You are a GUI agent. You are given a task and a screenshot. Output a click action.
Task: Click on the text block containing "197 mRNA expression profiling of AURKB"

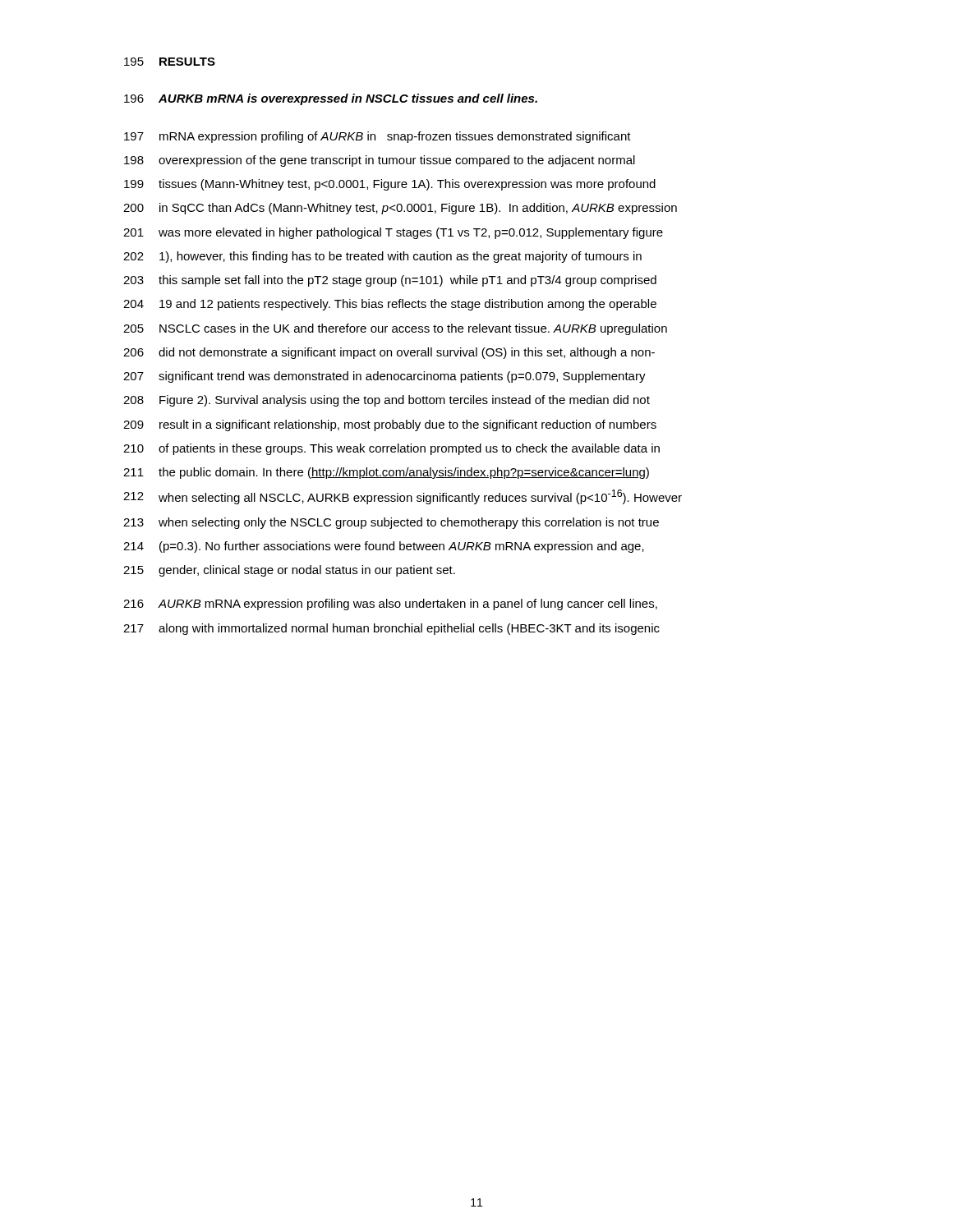pyautogui.click(x=476, y=353)
